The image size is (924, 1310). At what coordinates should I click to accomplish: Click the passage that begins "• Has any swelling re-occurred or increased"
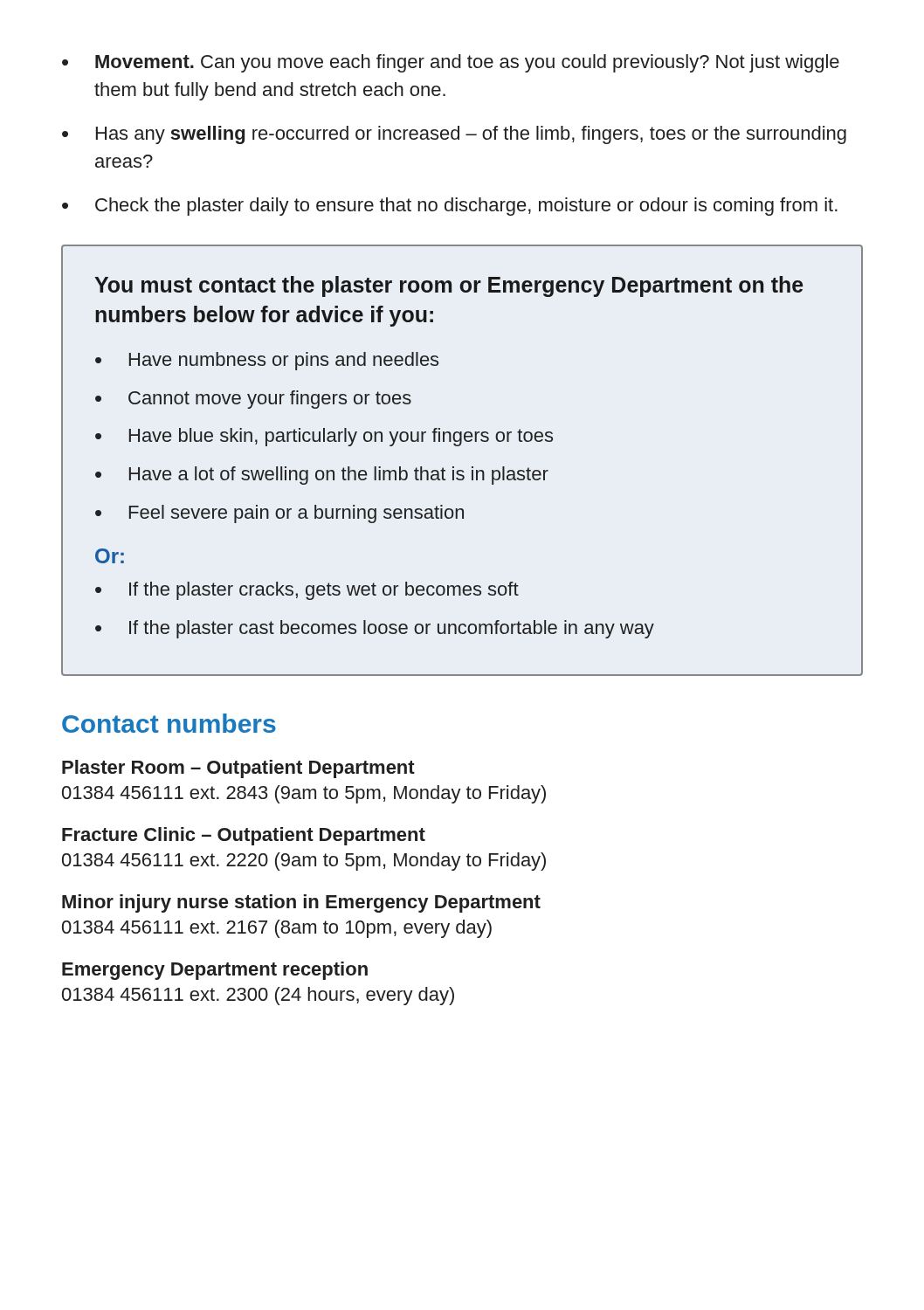tap(462, 147)
